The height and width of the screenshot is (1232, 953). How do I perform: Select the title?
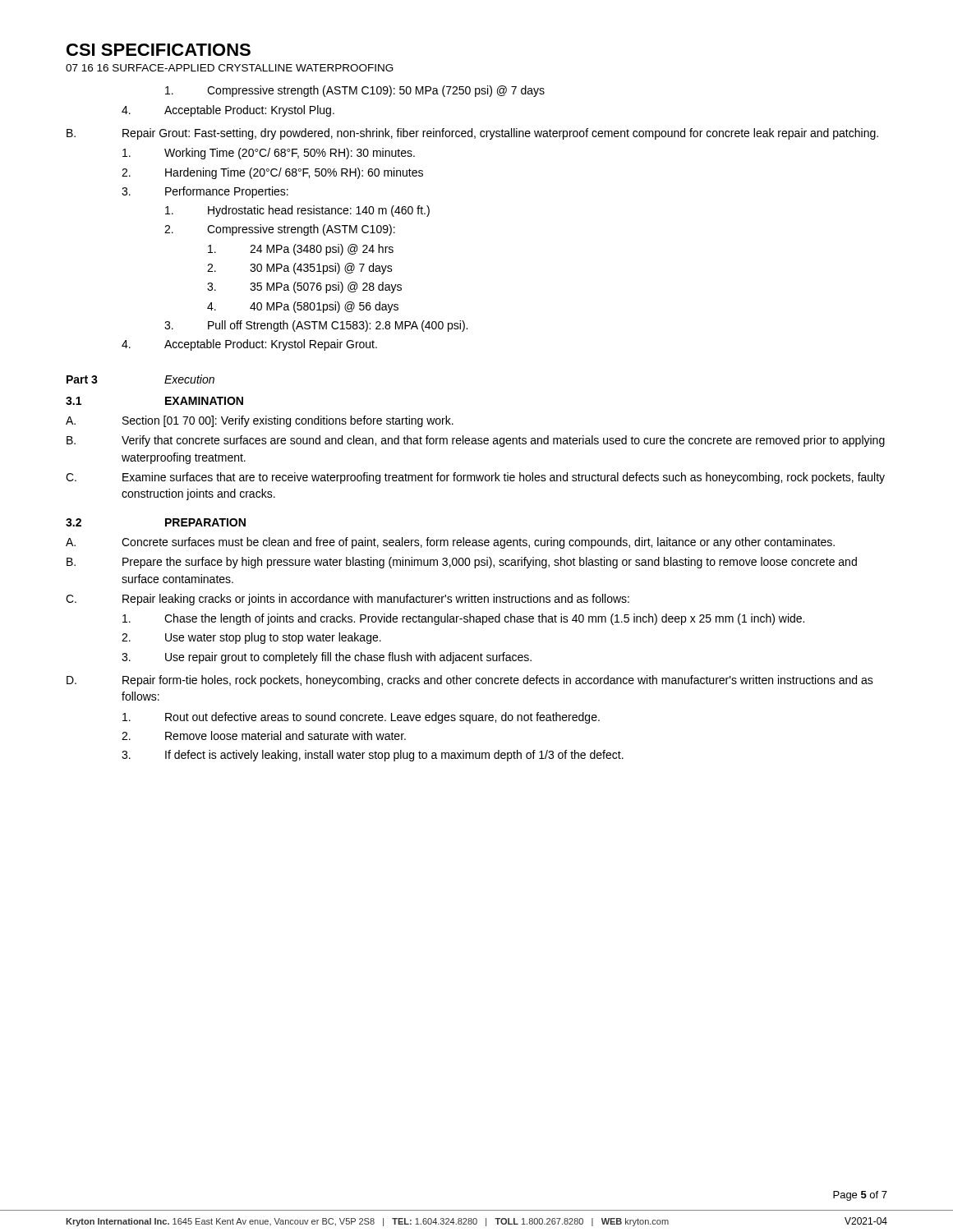coord(158,50)
